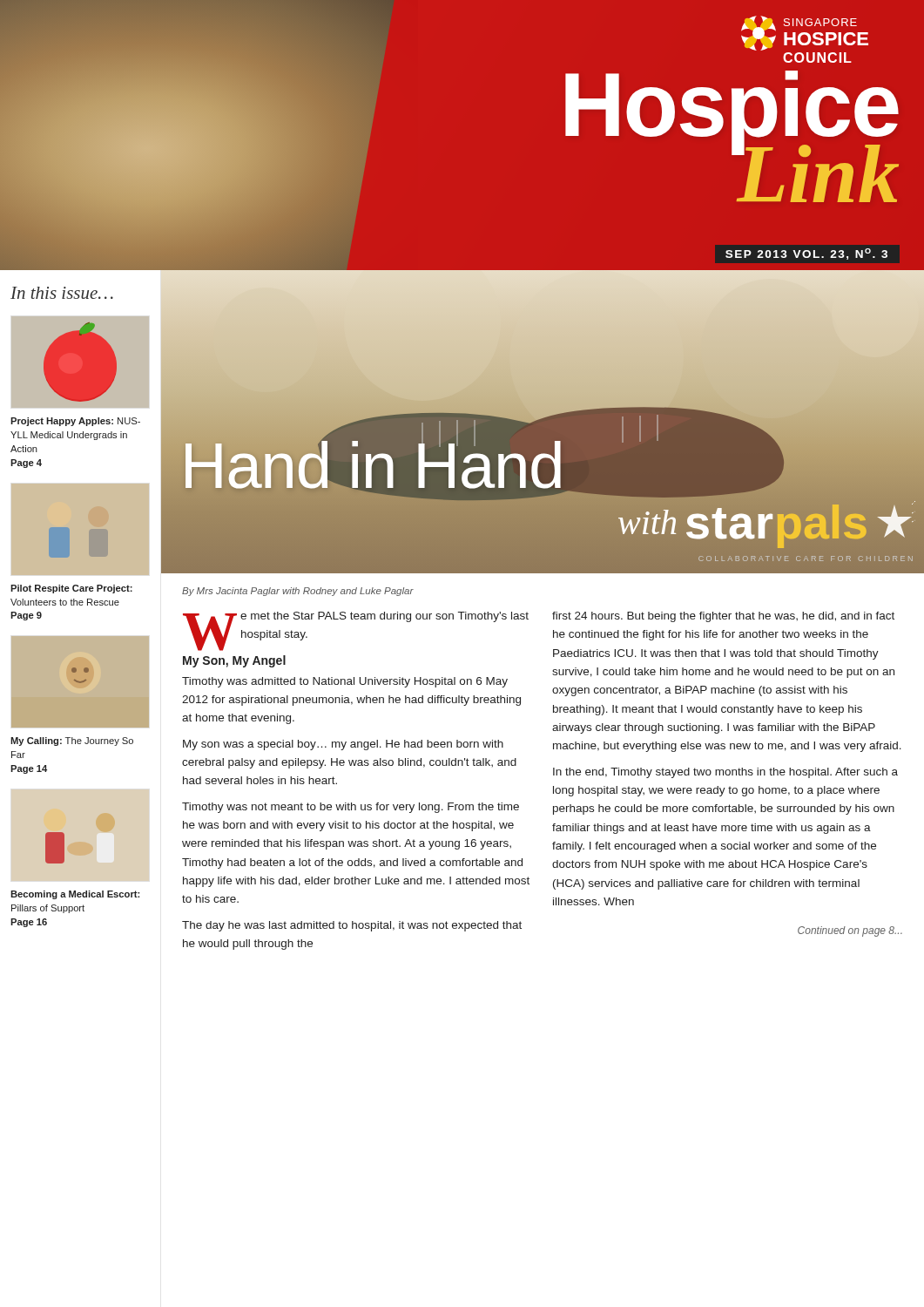The width and height of the screenshot is (924, 1307).
Task: Navigate to the passage starting "My Son, My Angel"
Action: click(234, 660)
